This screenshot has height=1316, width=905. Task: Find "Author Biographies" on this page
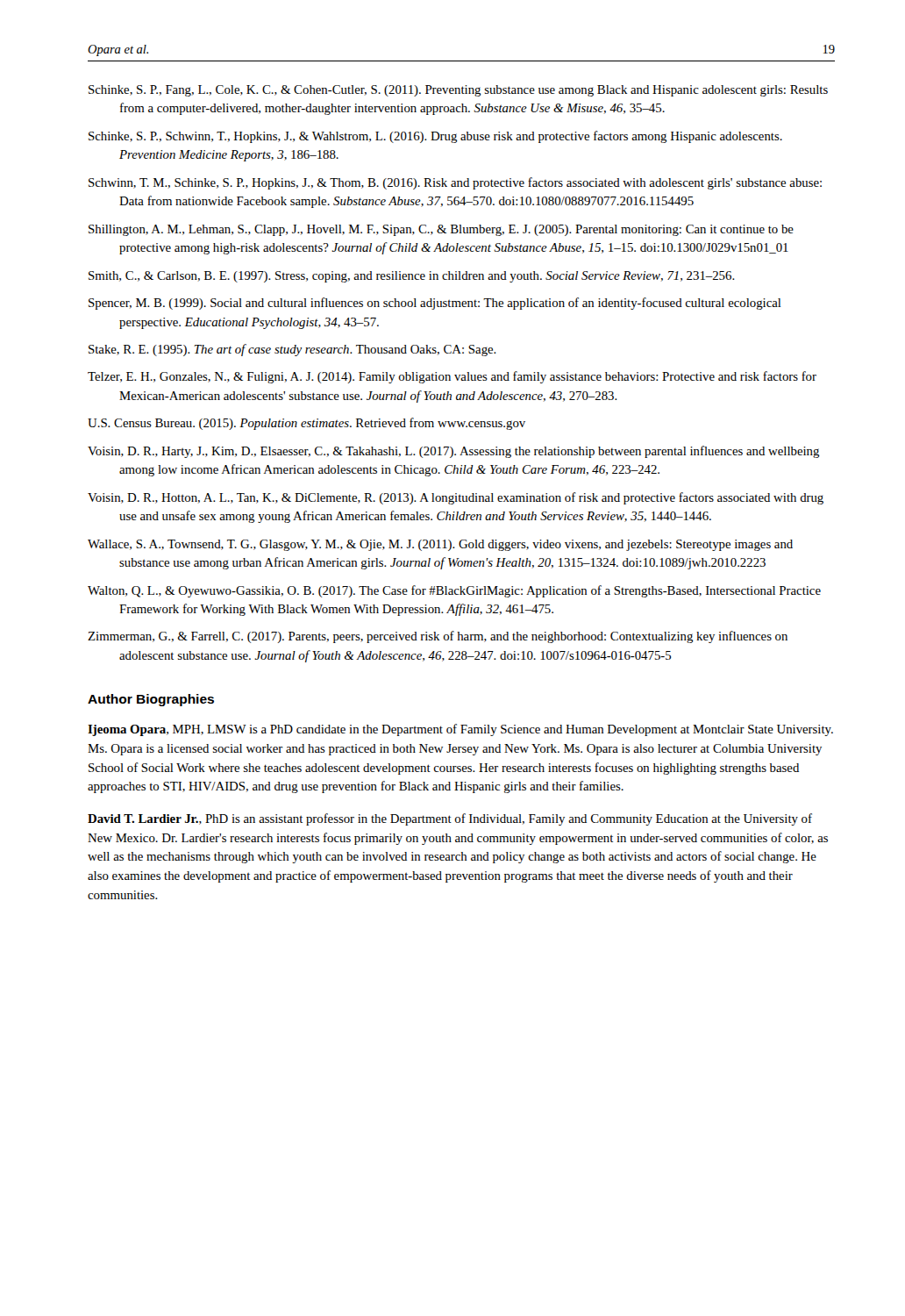coord(151,699)
